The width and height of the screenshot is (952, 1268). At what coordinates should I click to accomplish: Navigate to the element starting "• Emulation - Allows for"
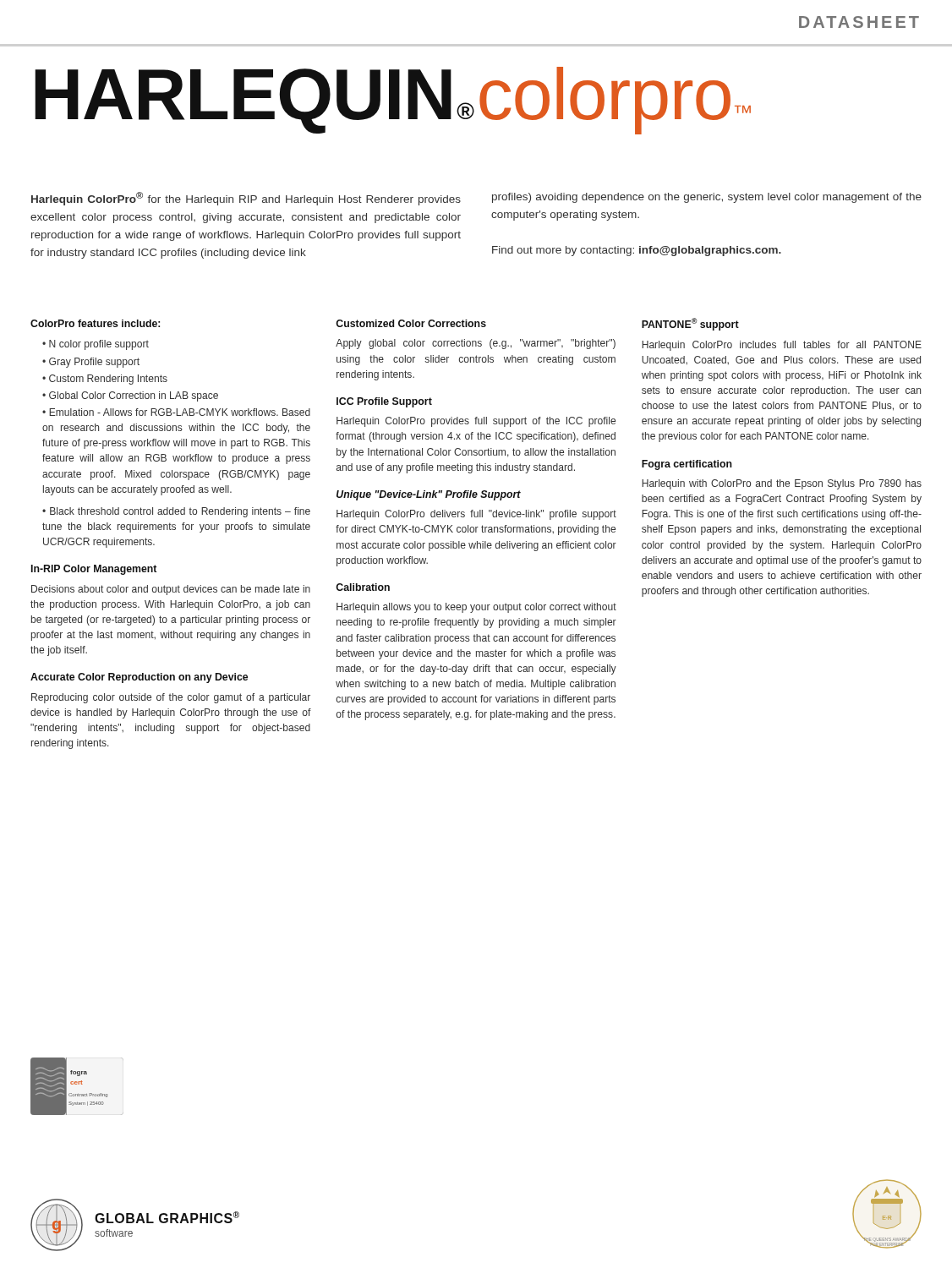pos(176,451)
